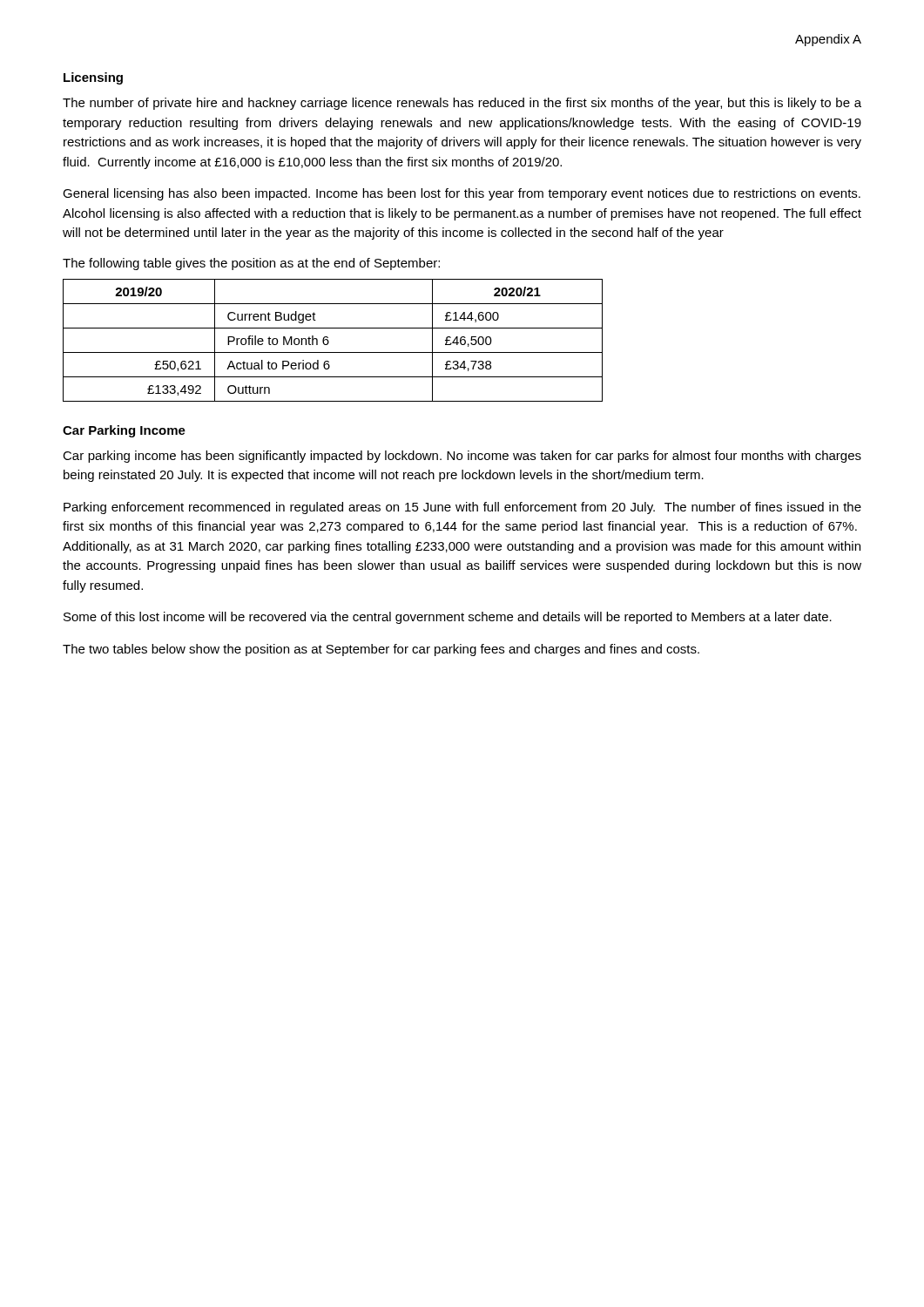Image resolution: width=924 pixels, height=1307 pixels.
Task: Select the block starting "The number of private hire and"
Action: coord(462,132)
